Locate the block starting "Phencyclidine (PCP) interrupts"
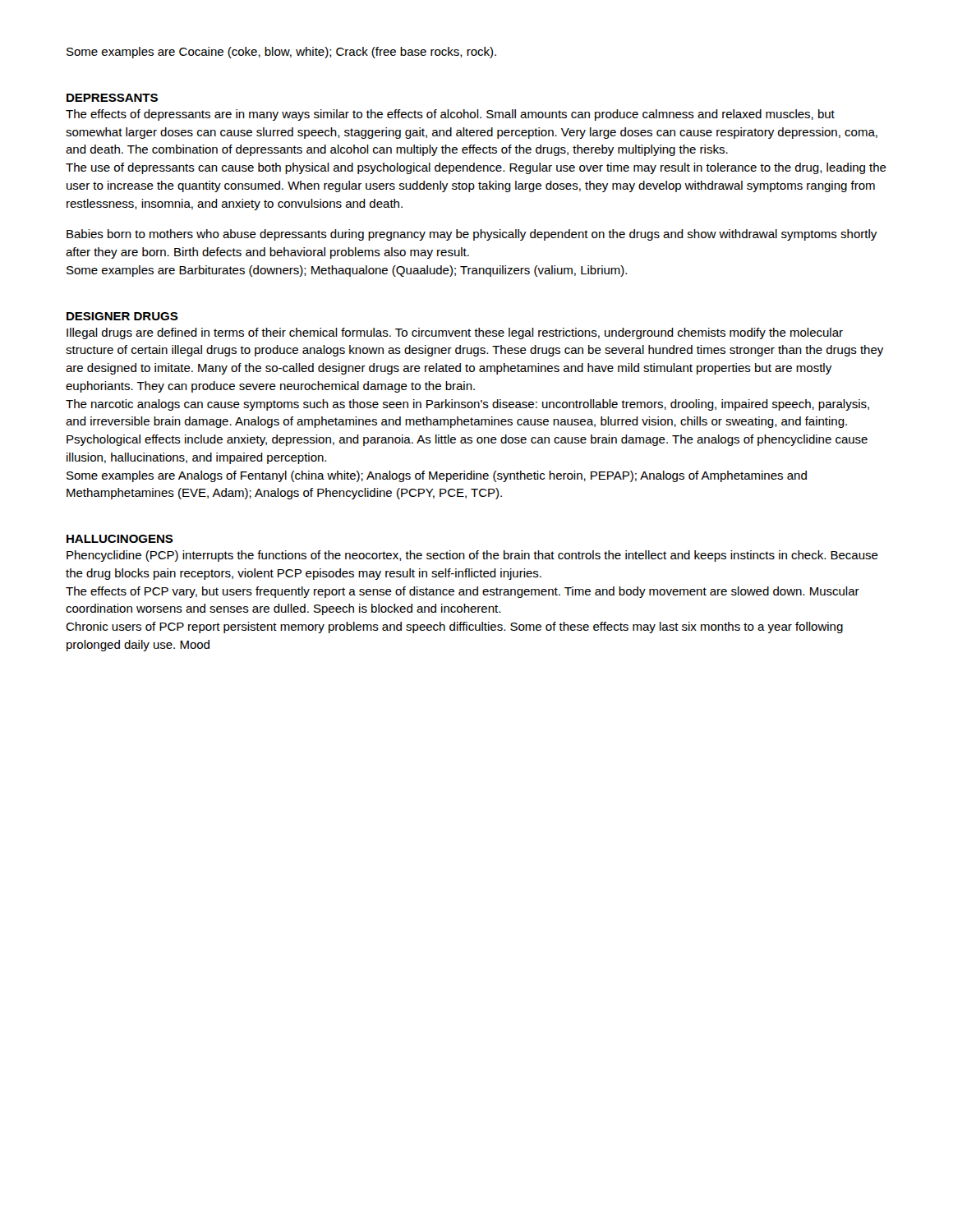 tap(472, 599)
